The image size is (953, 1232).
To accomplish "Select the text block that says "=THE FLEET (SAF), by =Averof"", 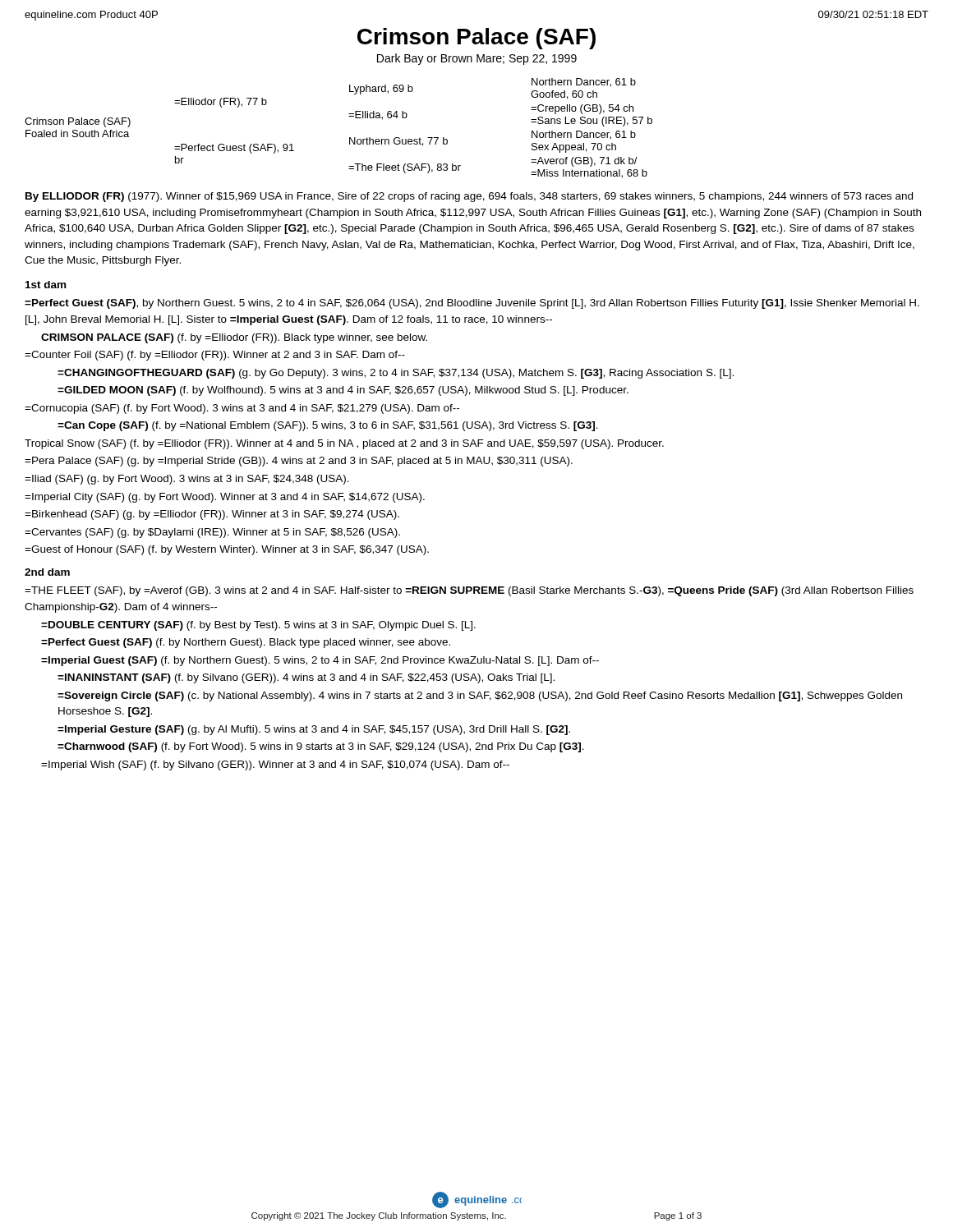I will tap(476, 678).
